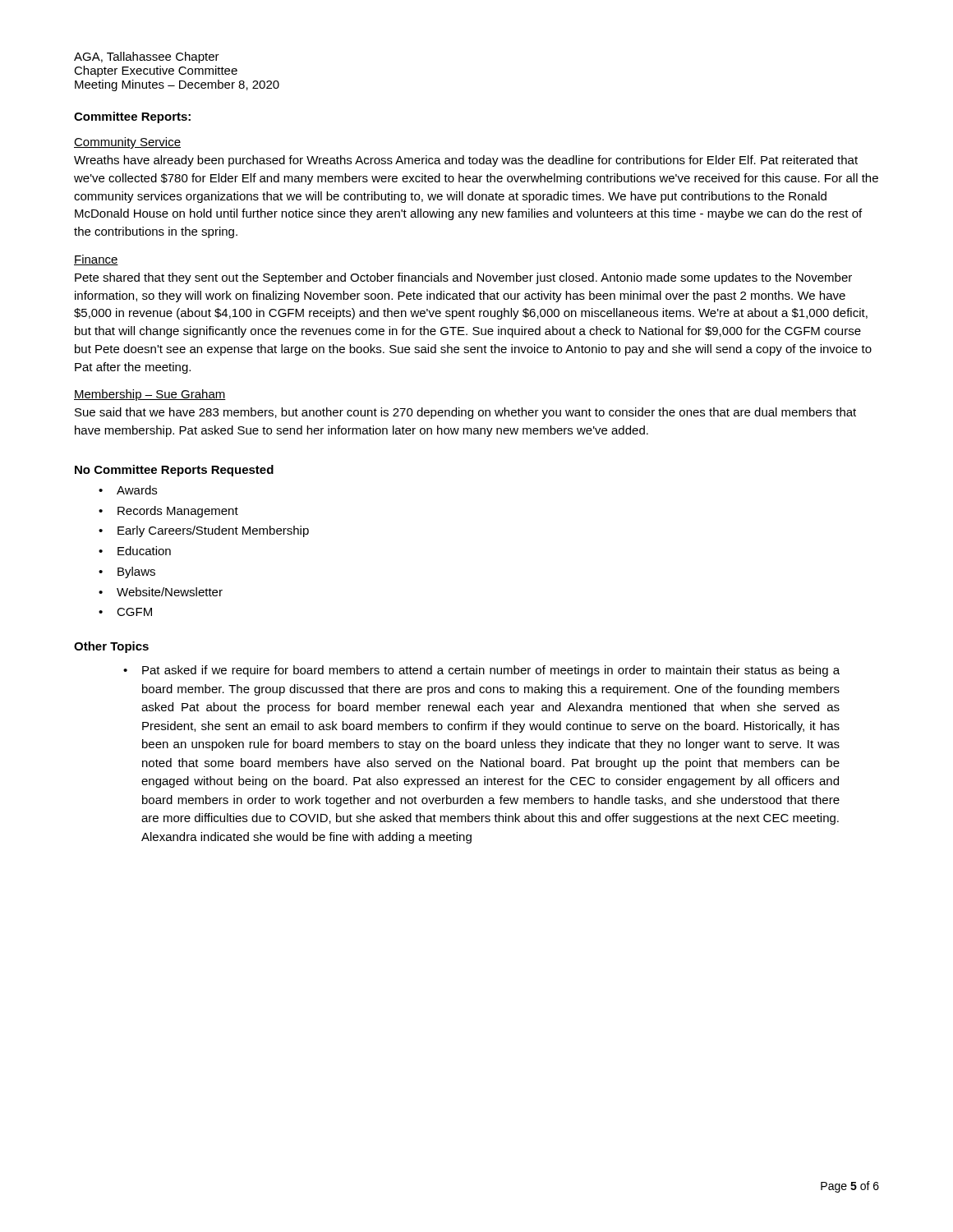Viewport: 953px width, 1232px height.
Task: Navigate to the block starting "Other Topics"
Action: [x=112, y=646]
